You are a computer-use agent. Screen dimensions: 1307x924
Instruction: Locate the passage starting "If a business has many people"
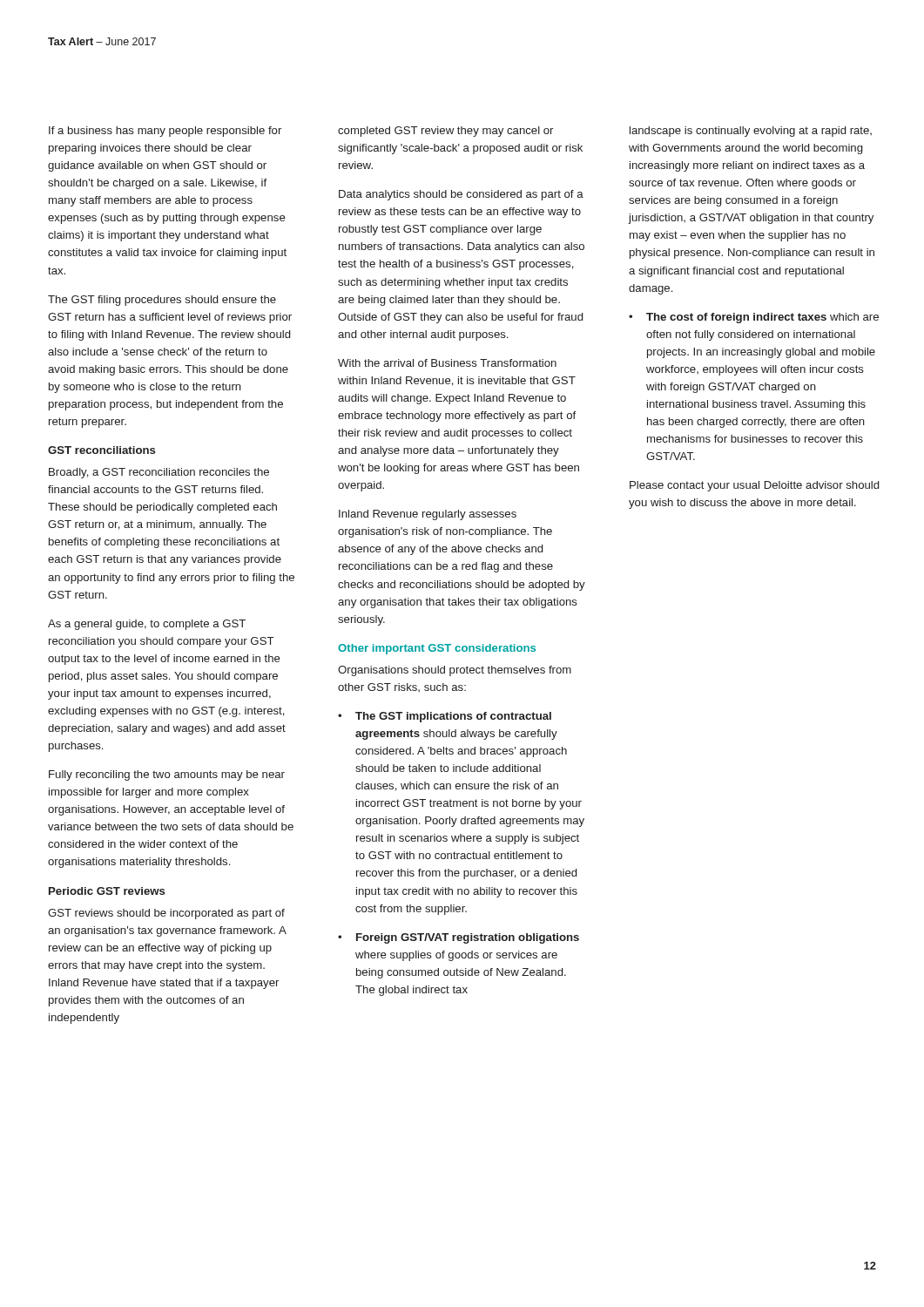point(172,201)
